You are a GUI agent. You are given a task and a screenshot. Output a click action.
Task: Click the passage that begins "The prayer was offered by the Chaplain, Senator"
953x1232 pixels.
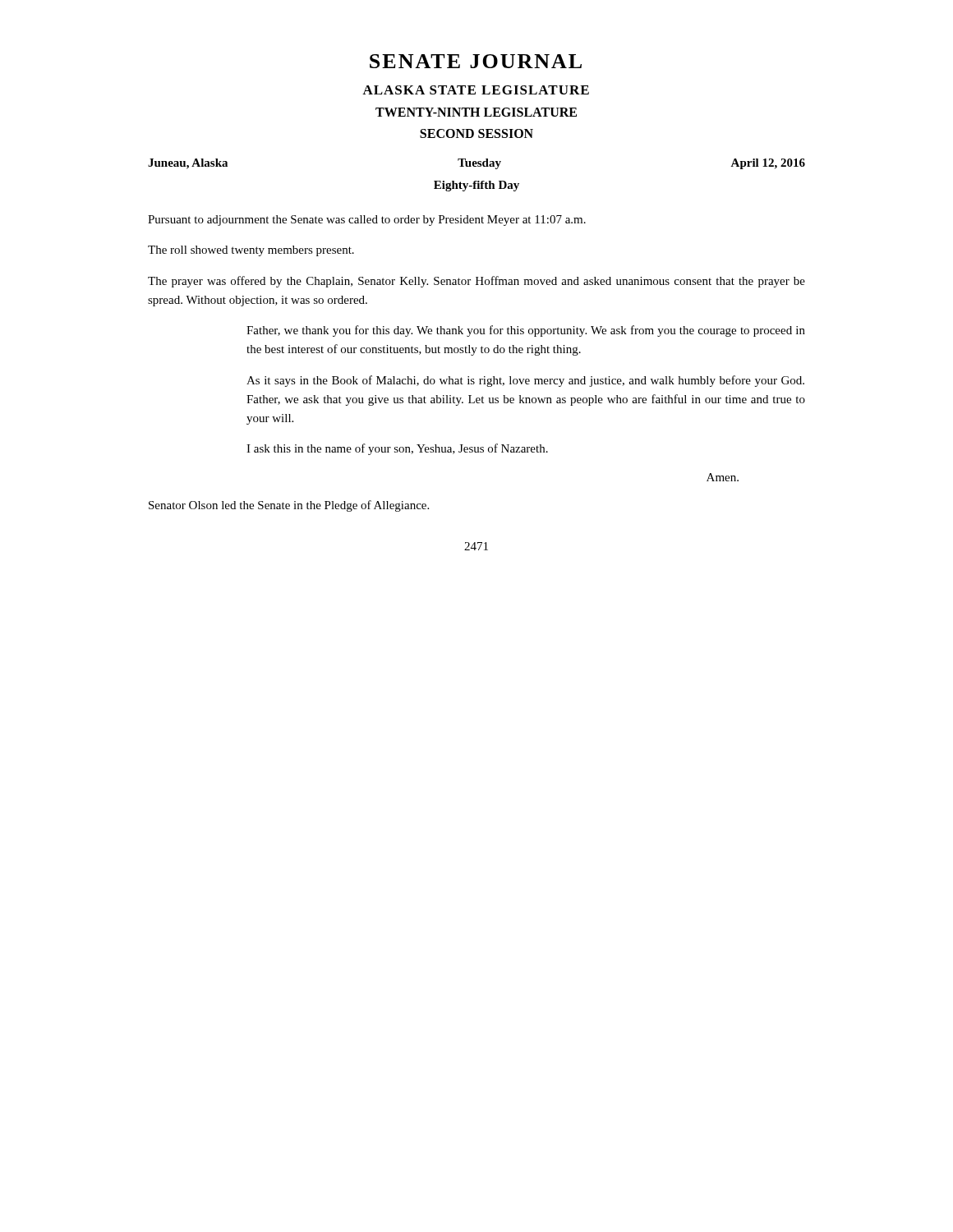[476, 290]
